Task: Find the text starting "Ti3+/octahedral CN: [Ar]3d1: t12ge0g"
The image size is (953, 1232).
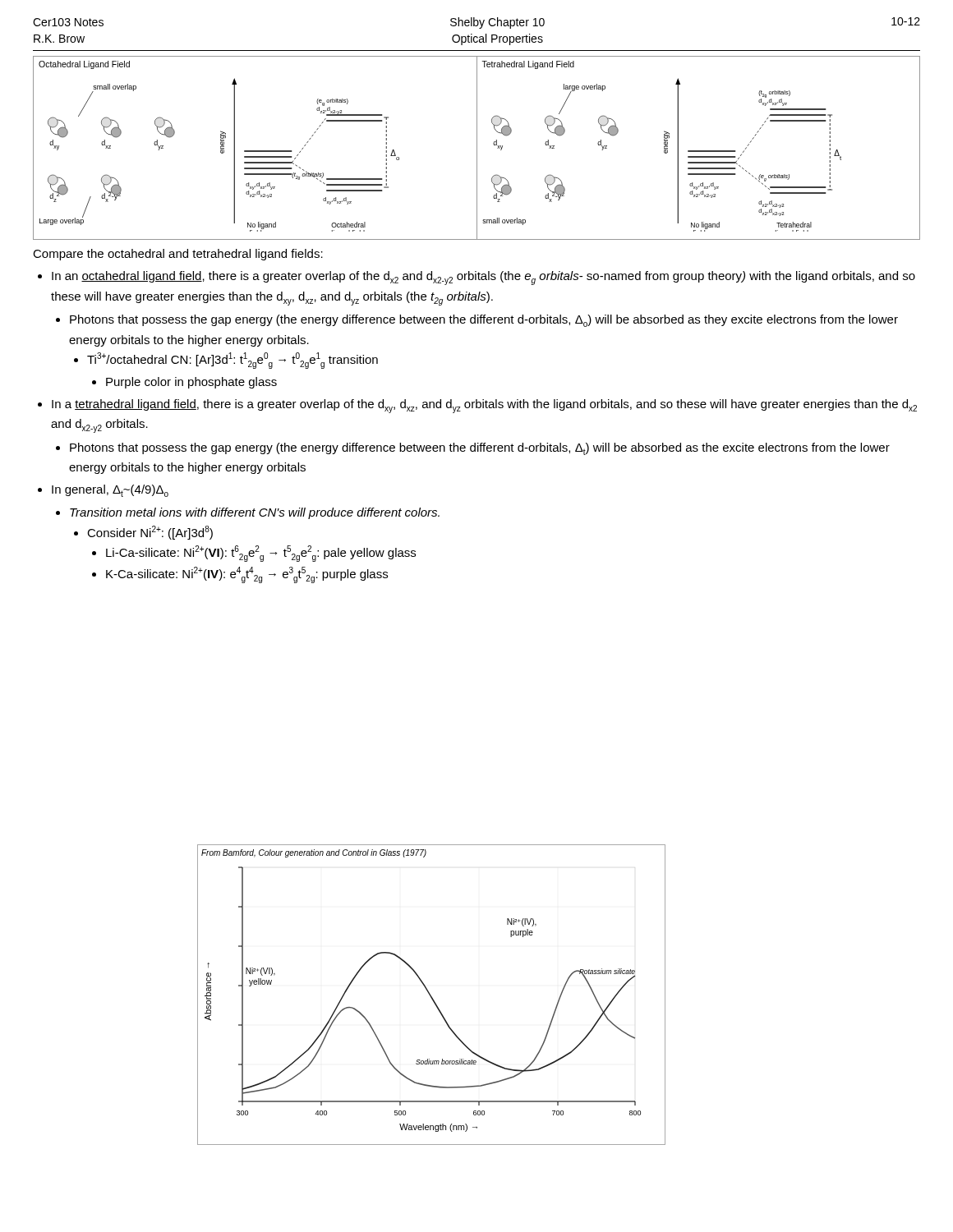Action: pyautogui.click(x=232, y=361)
